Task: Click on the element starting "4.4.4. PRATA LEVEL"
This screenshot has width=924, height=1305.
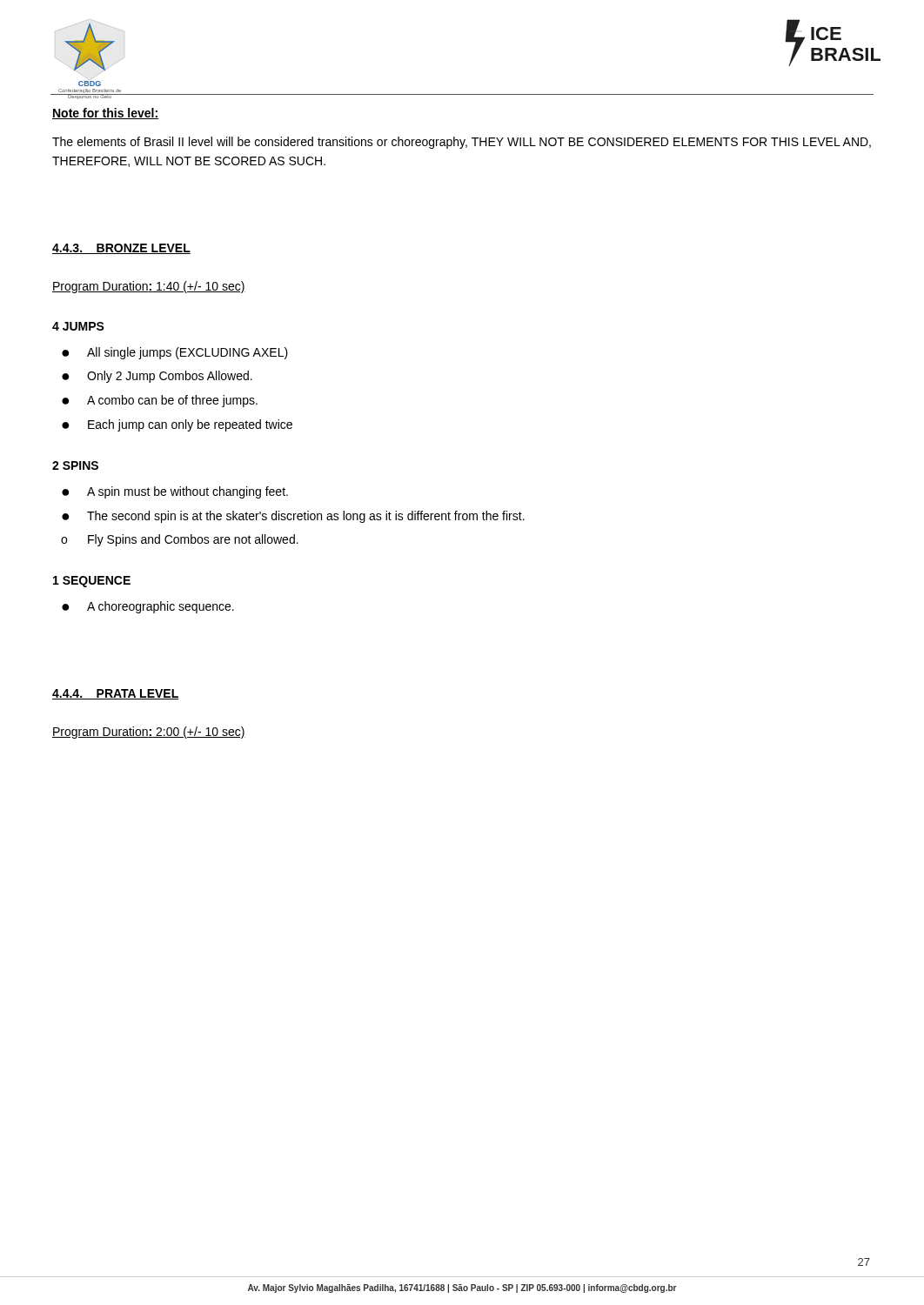Action: pos(115,693)
